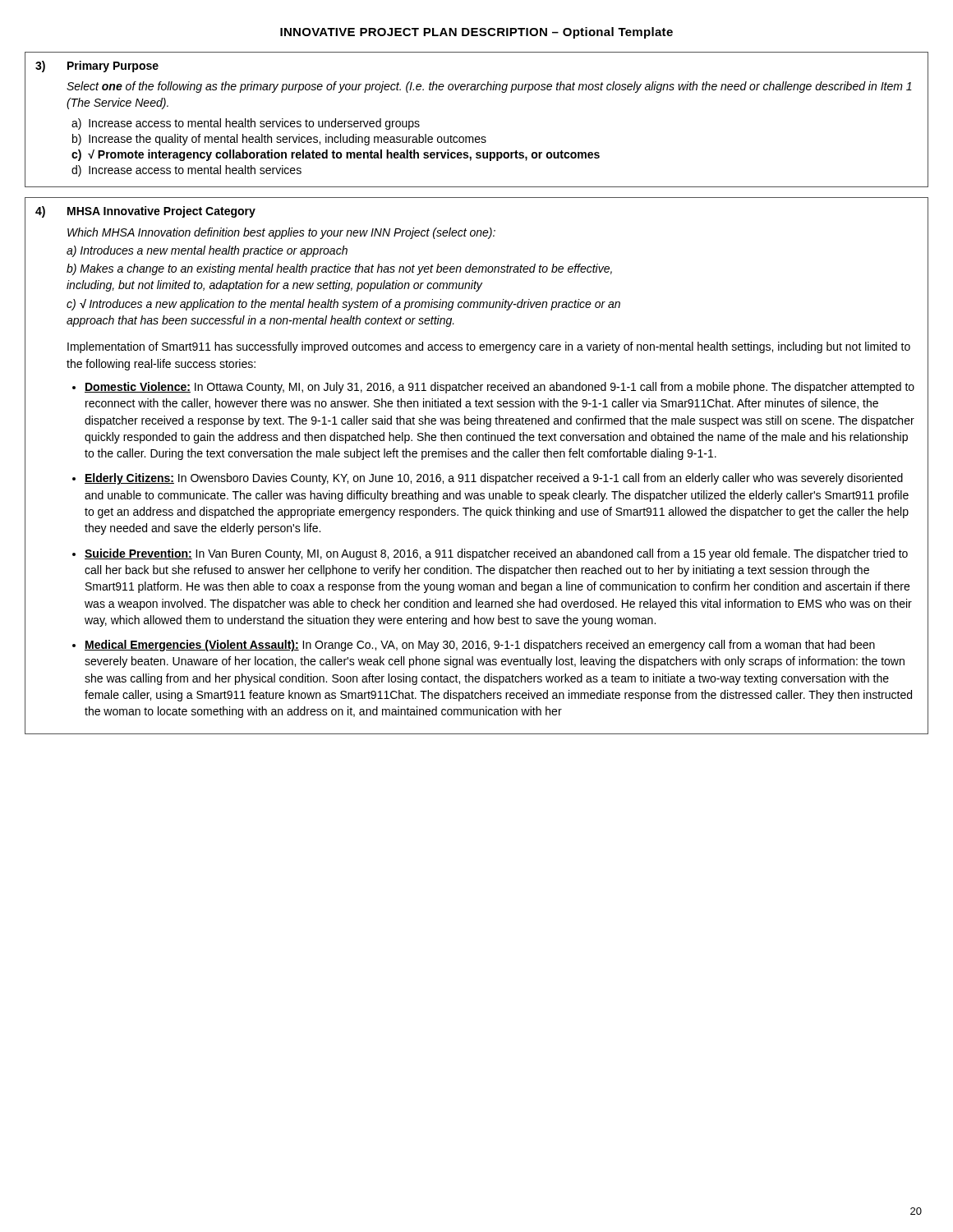The height and width of the screenshot is (1232, 953).
Task: Click on the element starting "Medical Emergencies (Violent"
Action: click(499, 678)
